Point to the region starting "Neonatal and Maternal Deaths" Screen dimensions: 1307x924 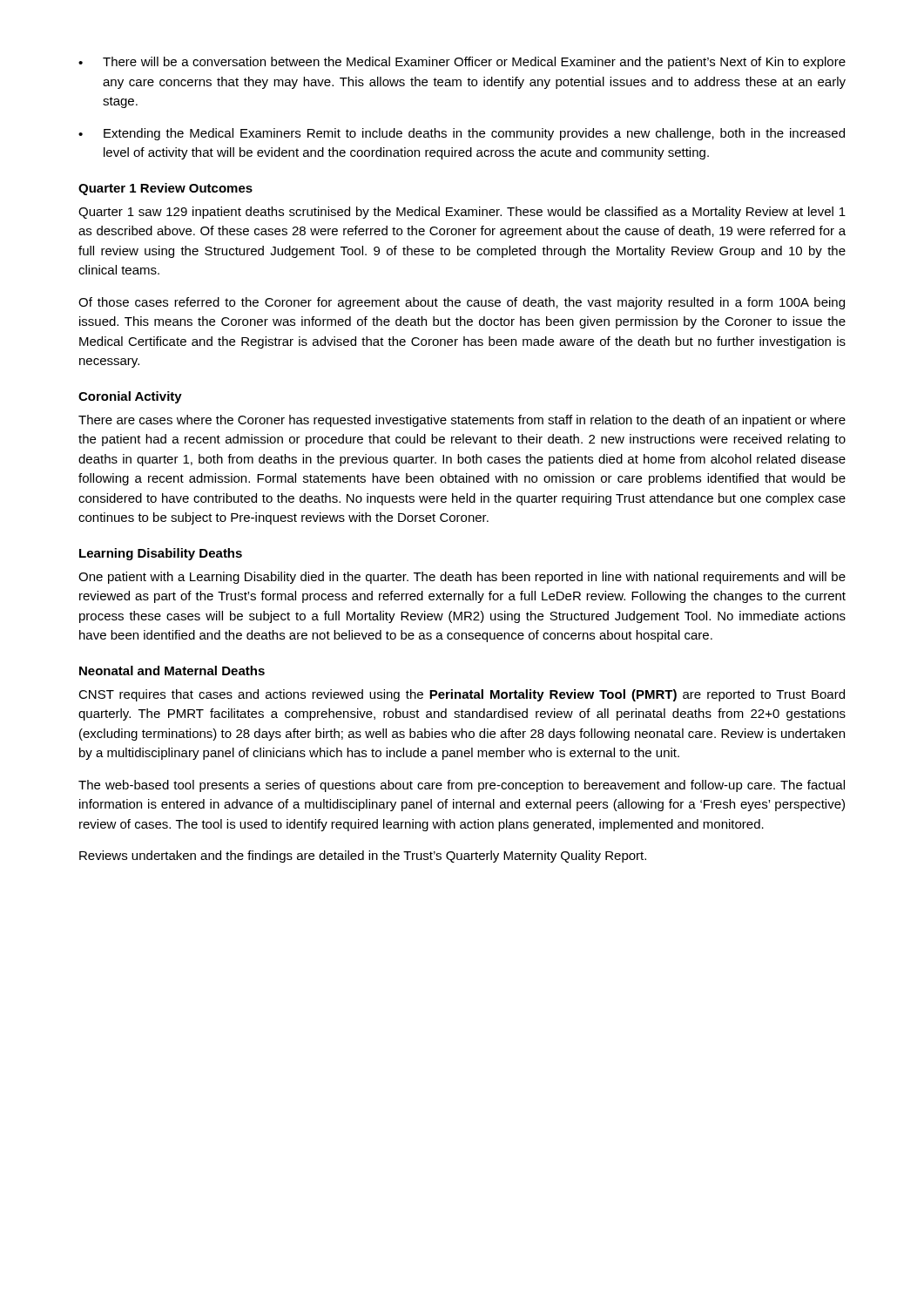[x=172, y=670]
